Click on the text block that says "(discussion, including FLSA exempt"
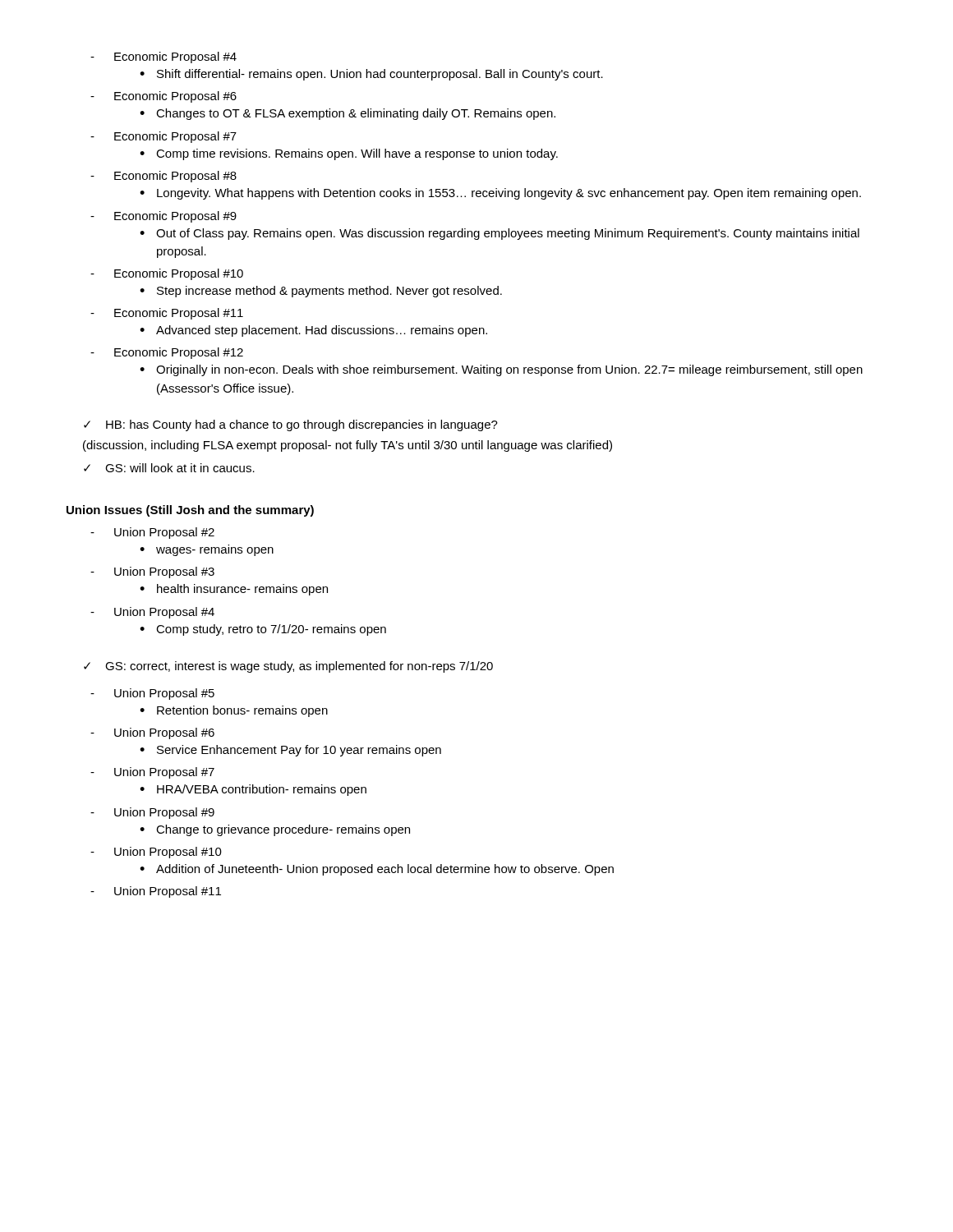 (x=348, y=445)
